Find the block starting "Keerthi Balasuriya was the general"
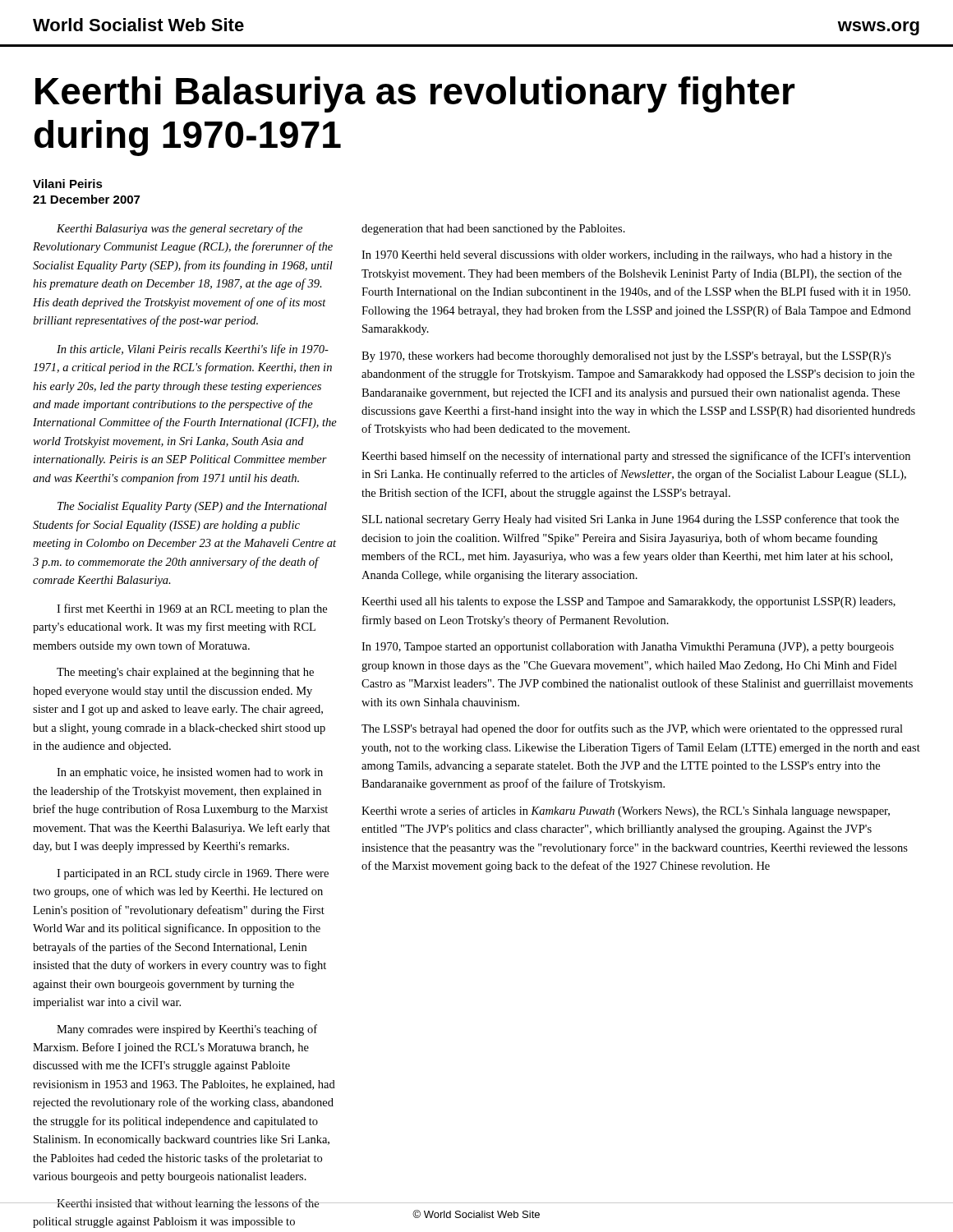This screenshot has height=1232, width=953. (183, 274)
